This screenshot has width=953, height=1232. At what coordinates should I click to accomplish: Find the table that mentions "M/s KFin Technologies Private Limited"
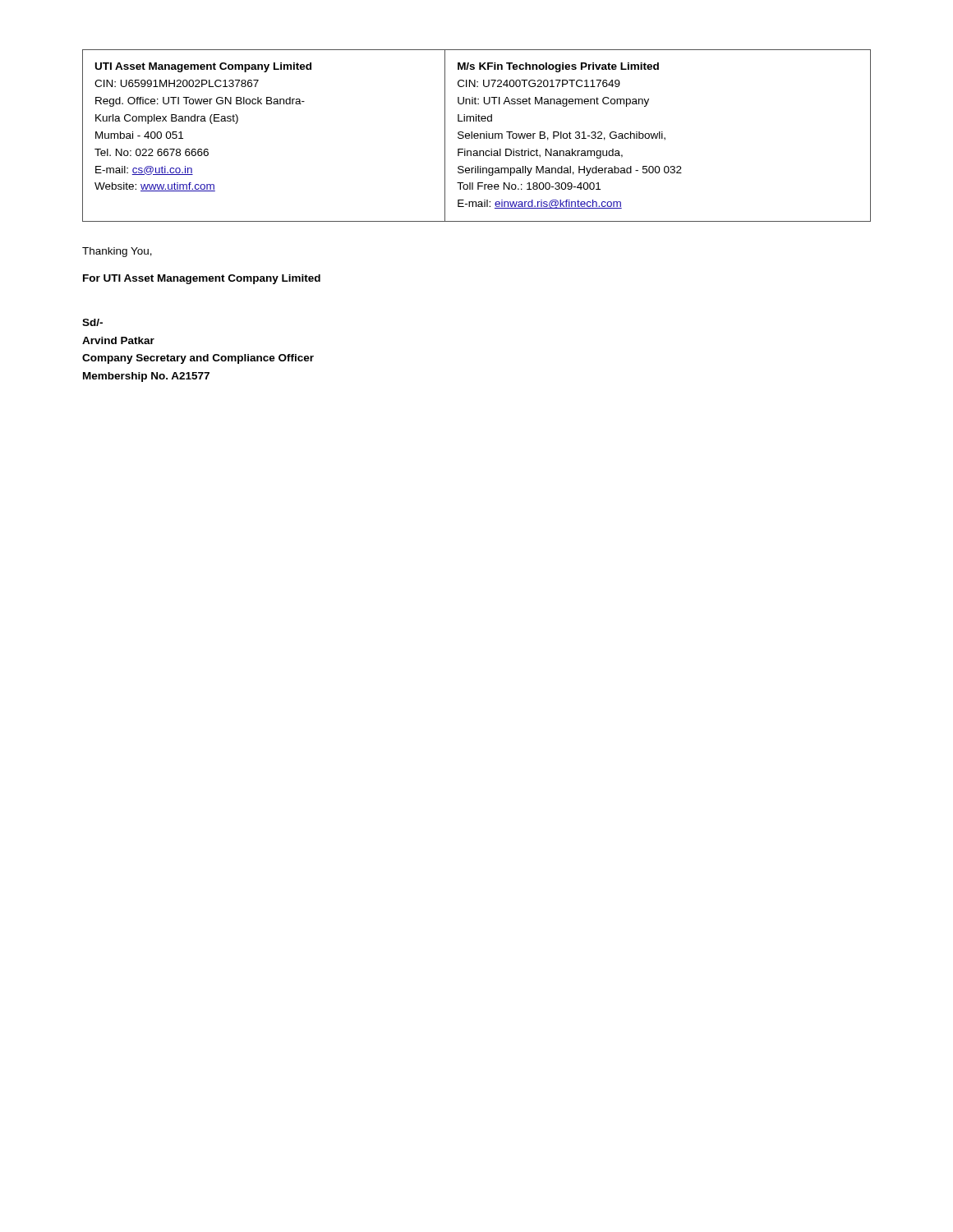coord(476,136)
